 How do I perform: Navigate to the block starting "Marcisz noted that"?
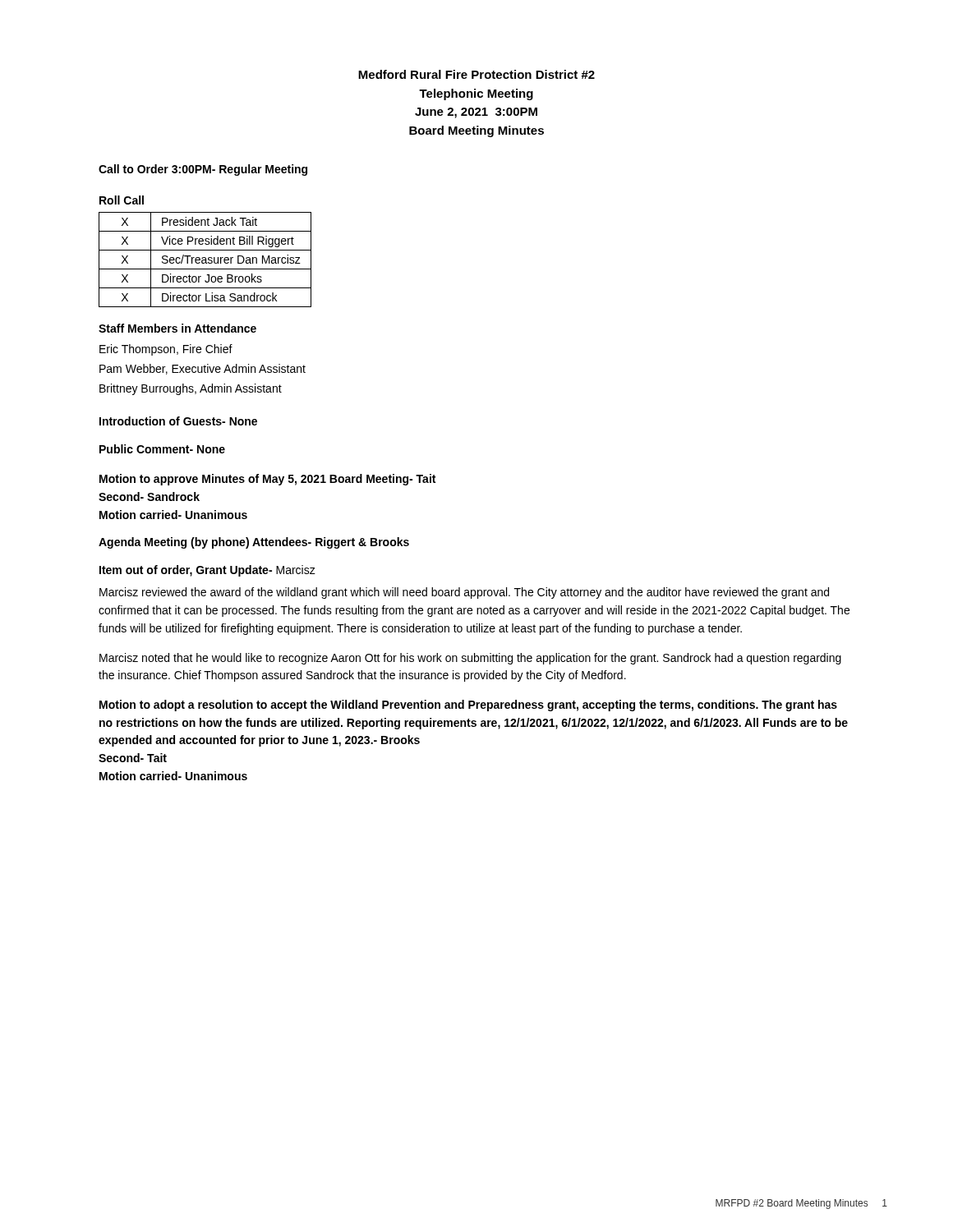pyautogui.click(x=470, y=666)
